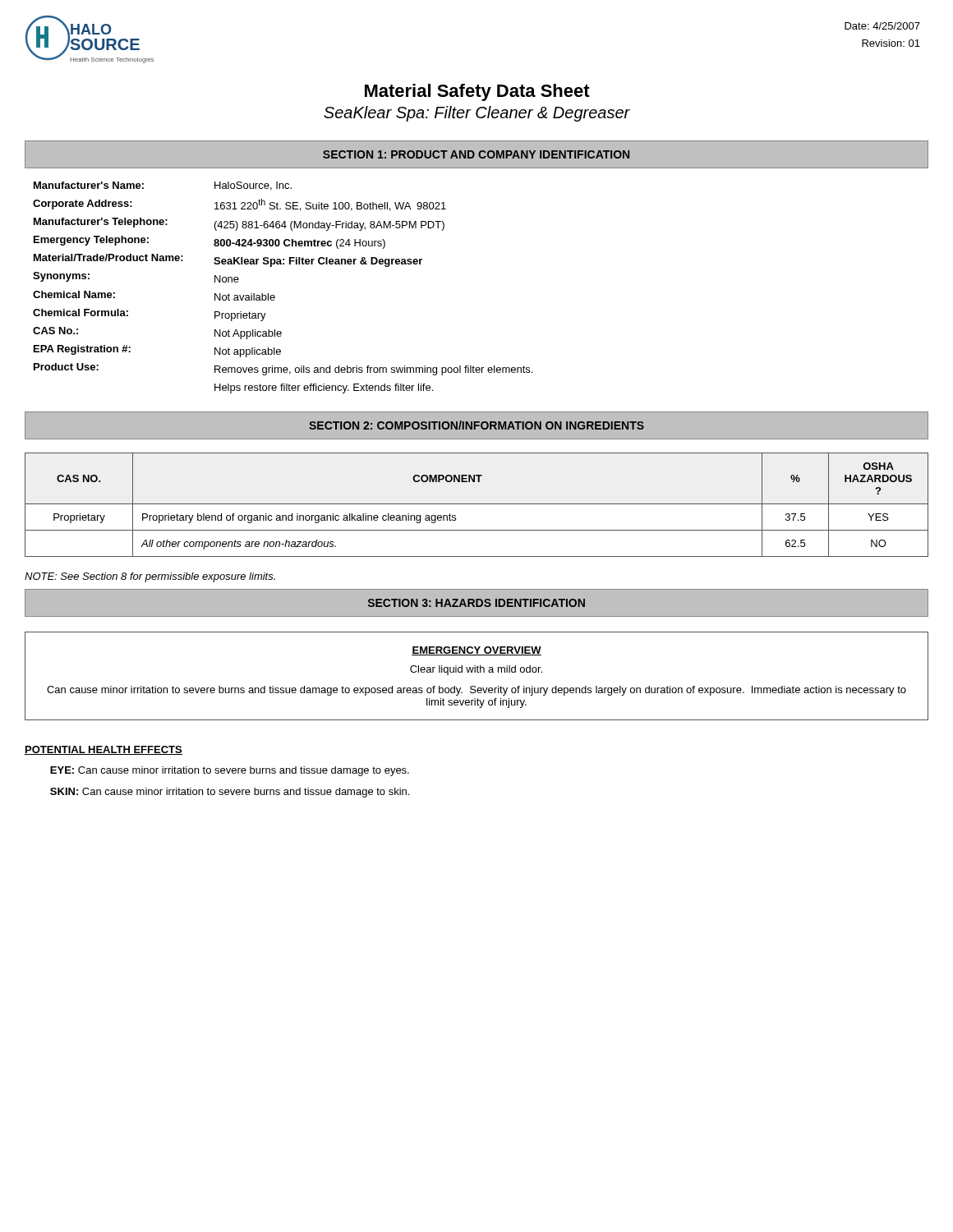Locate the region starting "Material Safety Data Sheet"
Screen dimensions: 1232x953
click(x=476, y=91)
